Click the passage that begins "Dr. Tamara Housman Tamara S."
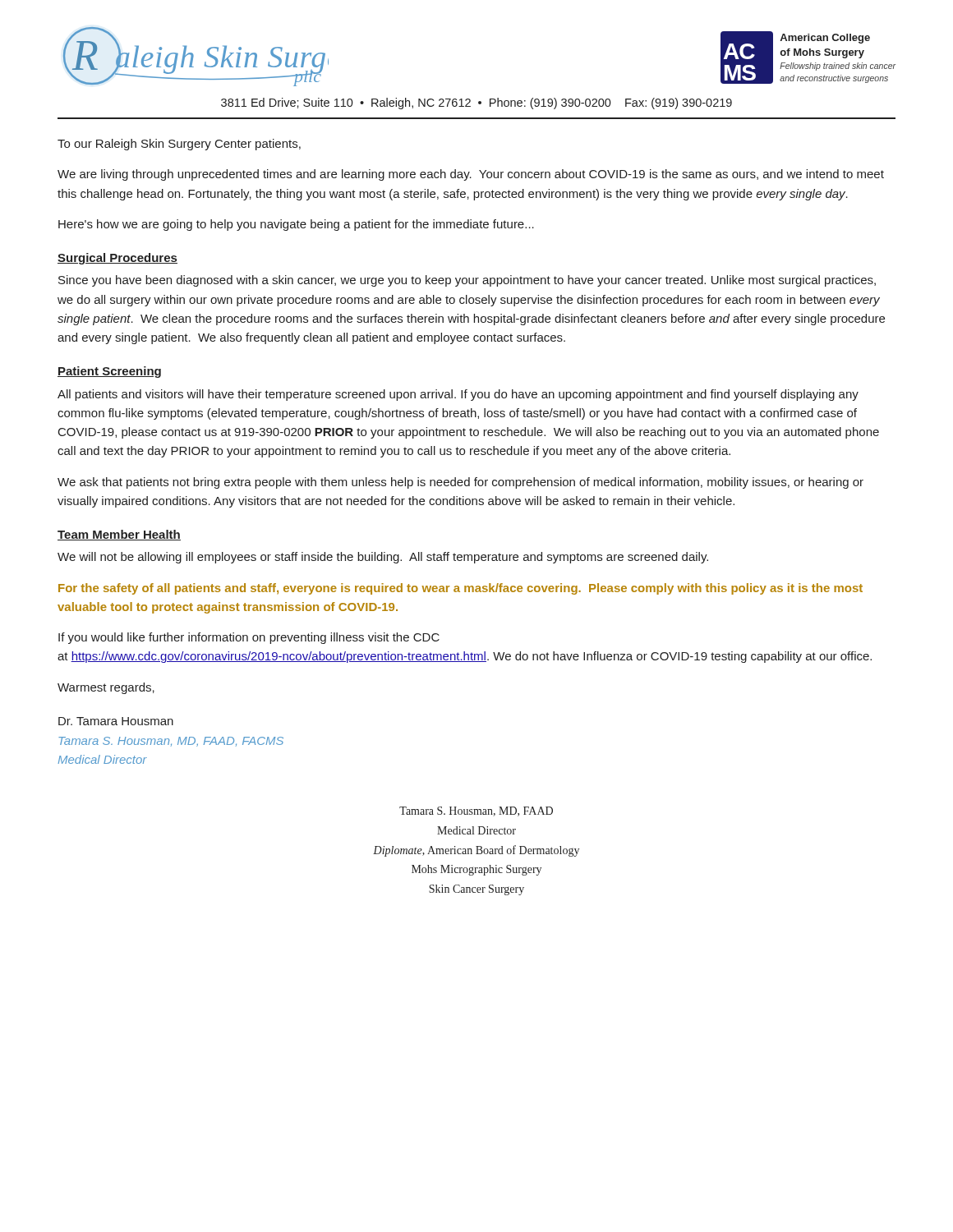 (x=116, y=721)
